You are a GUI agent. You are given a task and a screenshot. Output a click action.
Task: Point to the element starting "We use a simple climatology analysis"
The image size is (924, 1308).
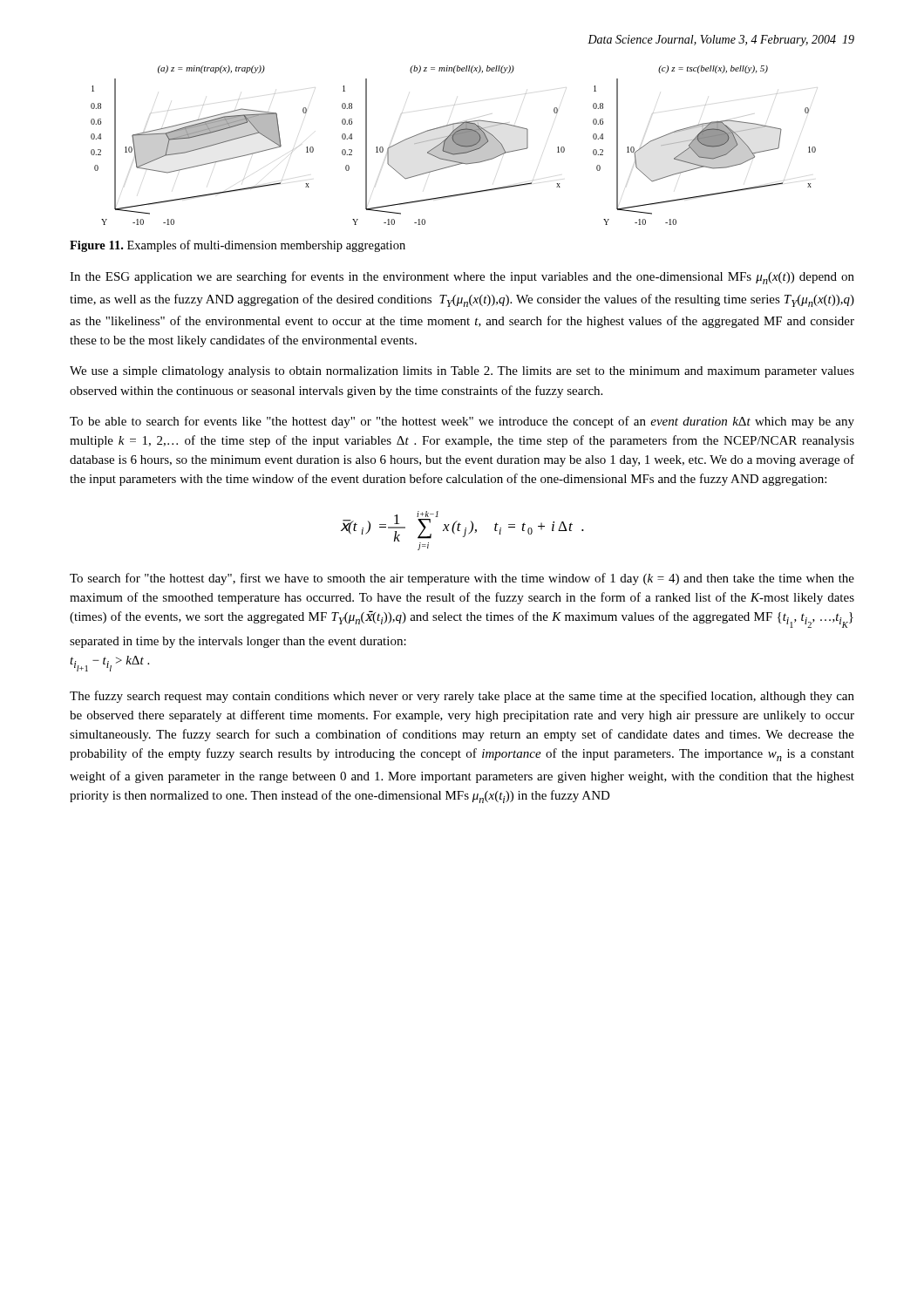pyautogui.click(x=462, y=381)
